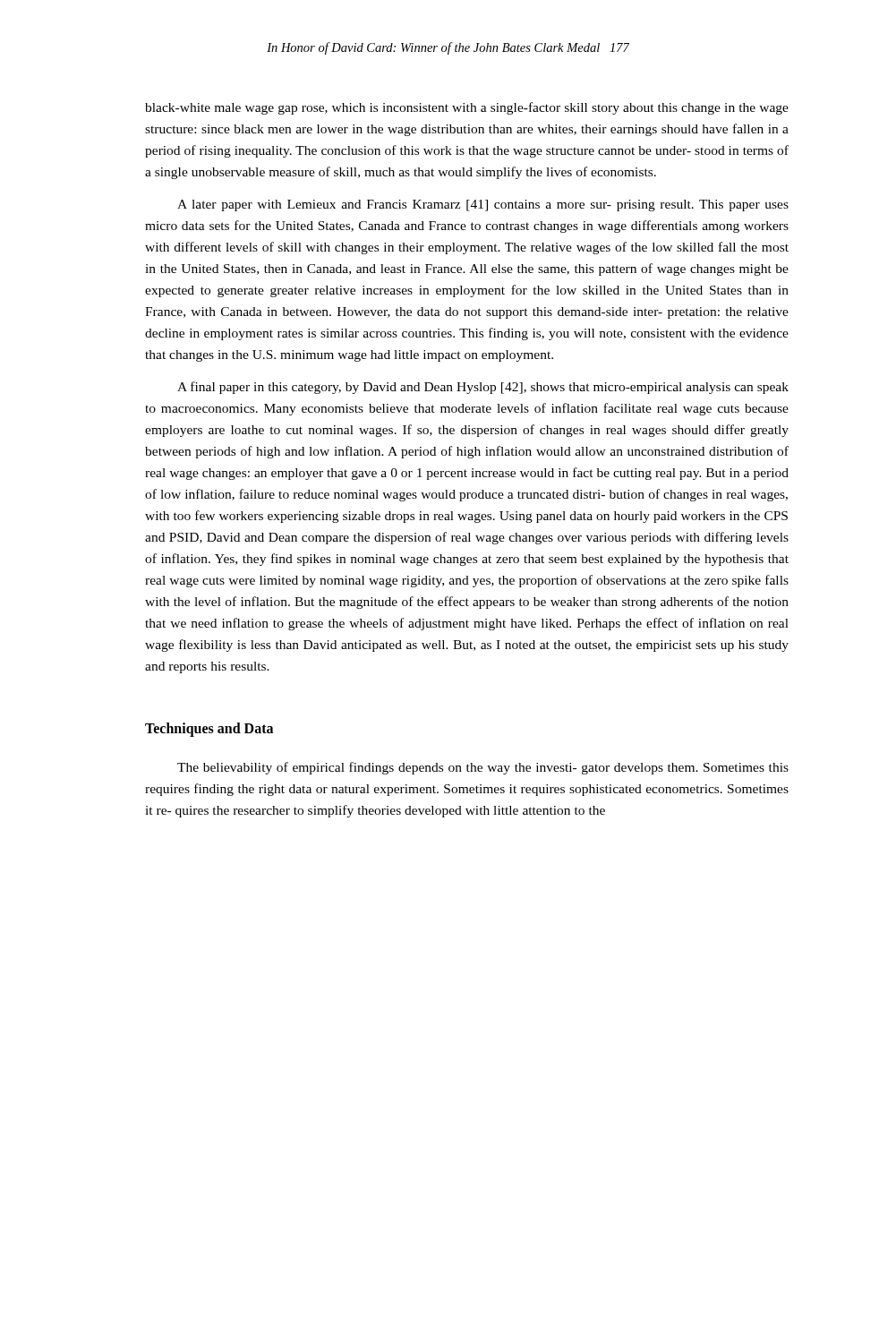Navigate to the element starting "Techniques and Data"
The height and width of the screenshot is (1343, 896).
click(209, 729)
